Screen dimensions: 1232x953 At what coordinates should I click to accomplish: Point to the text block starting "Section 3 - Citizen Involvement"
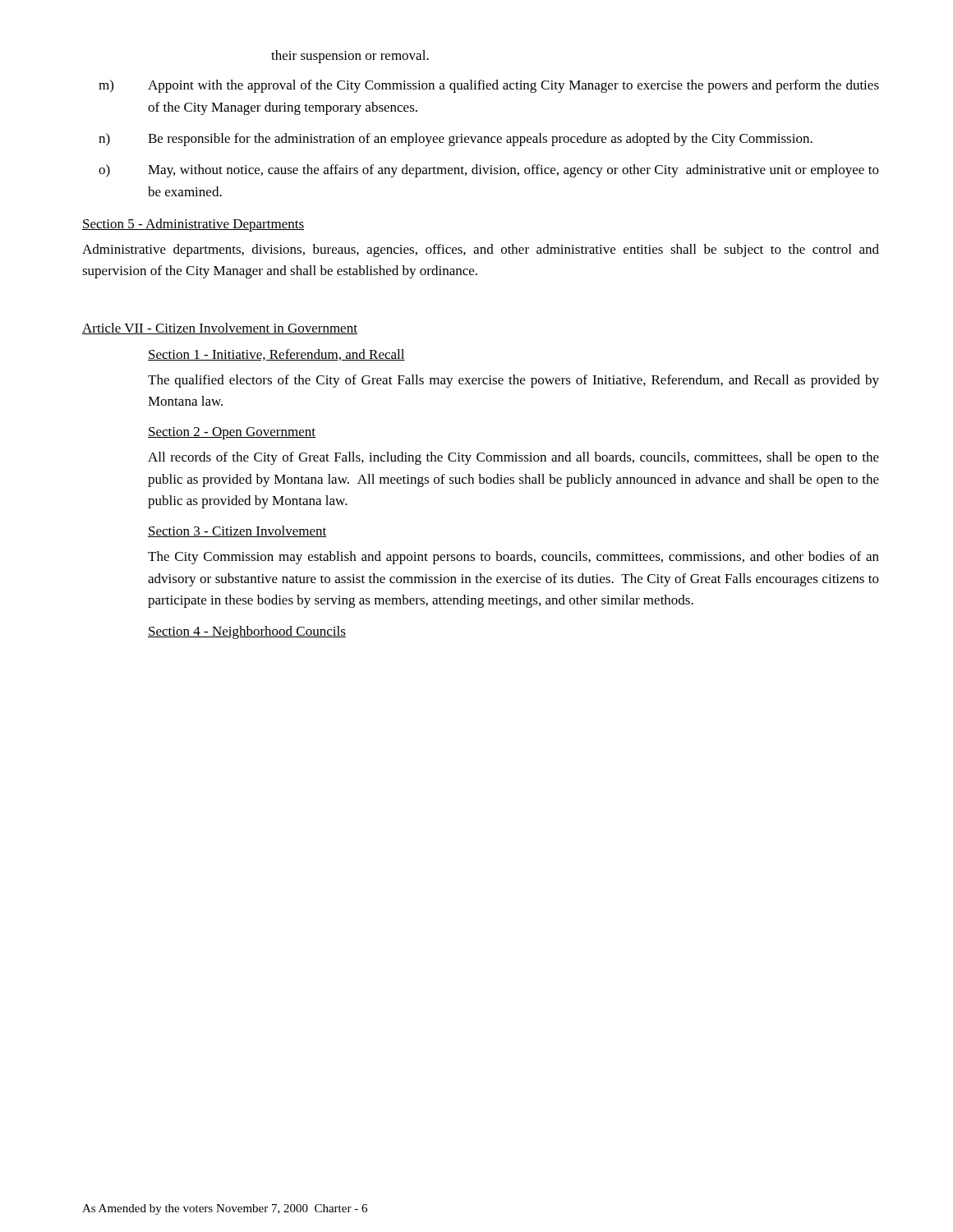coord(237,531)
